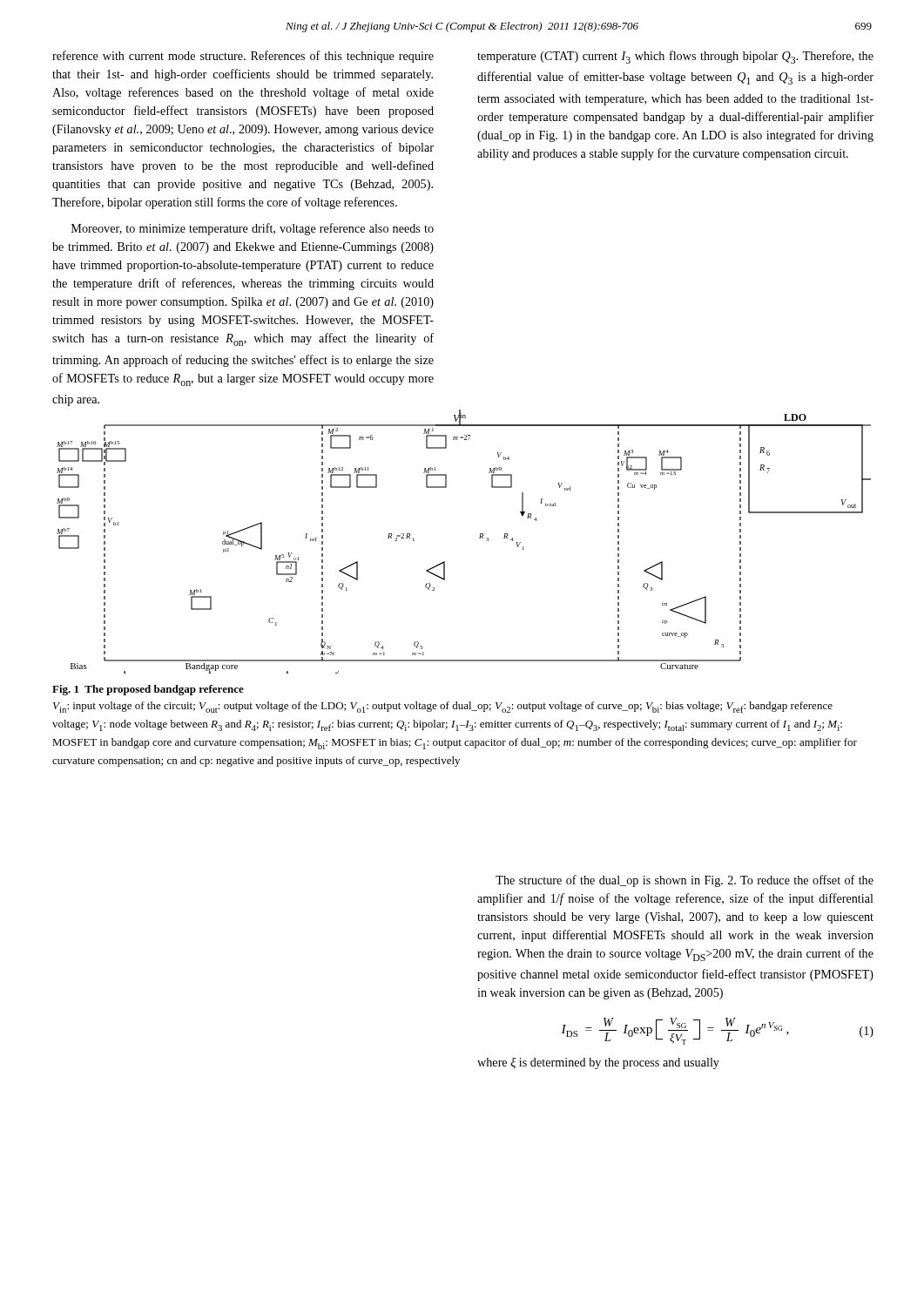
Task: Select a caption
Action: [x=455, y=725]
